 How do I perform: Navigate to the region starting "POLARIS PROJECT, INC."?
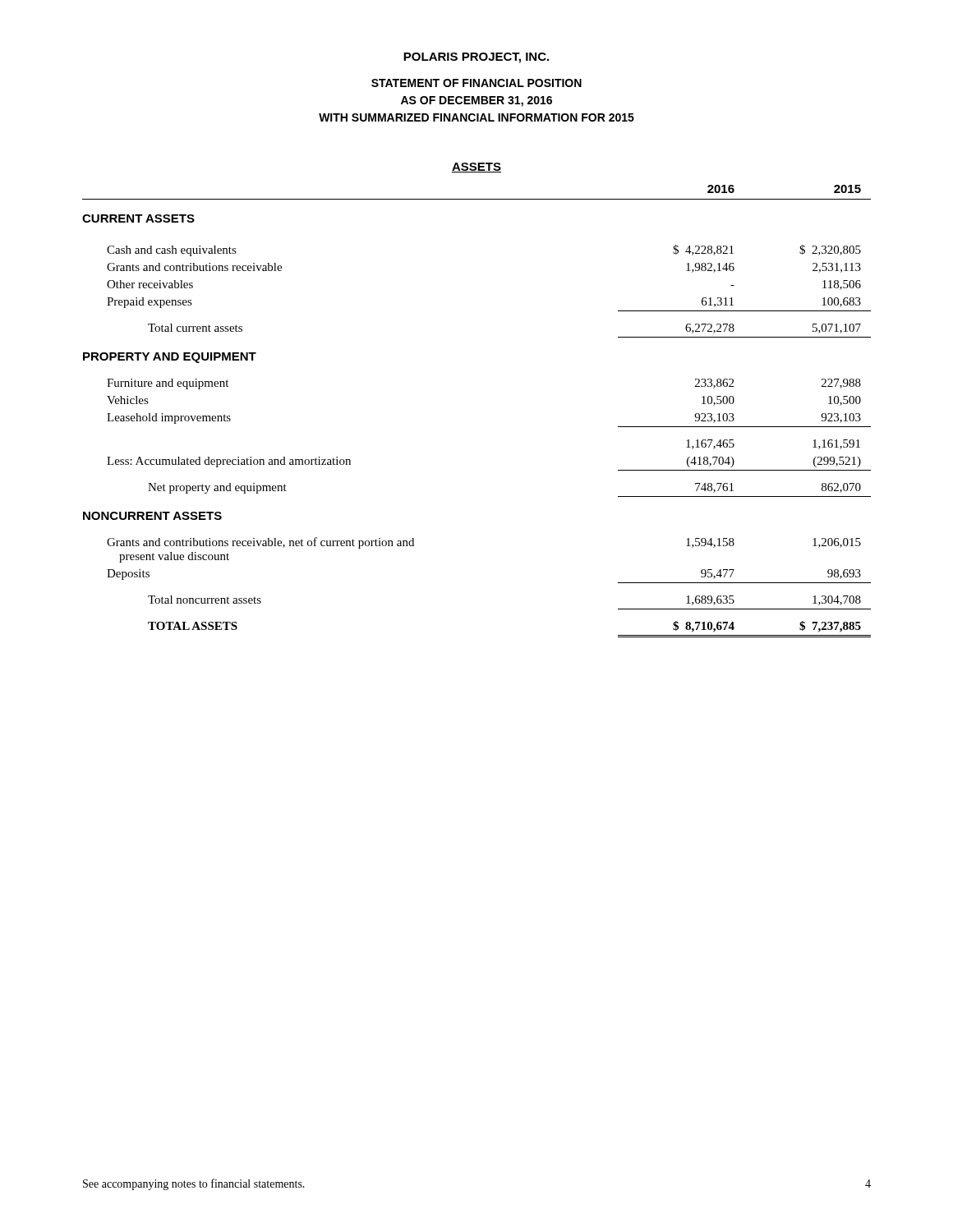point(476,56)
